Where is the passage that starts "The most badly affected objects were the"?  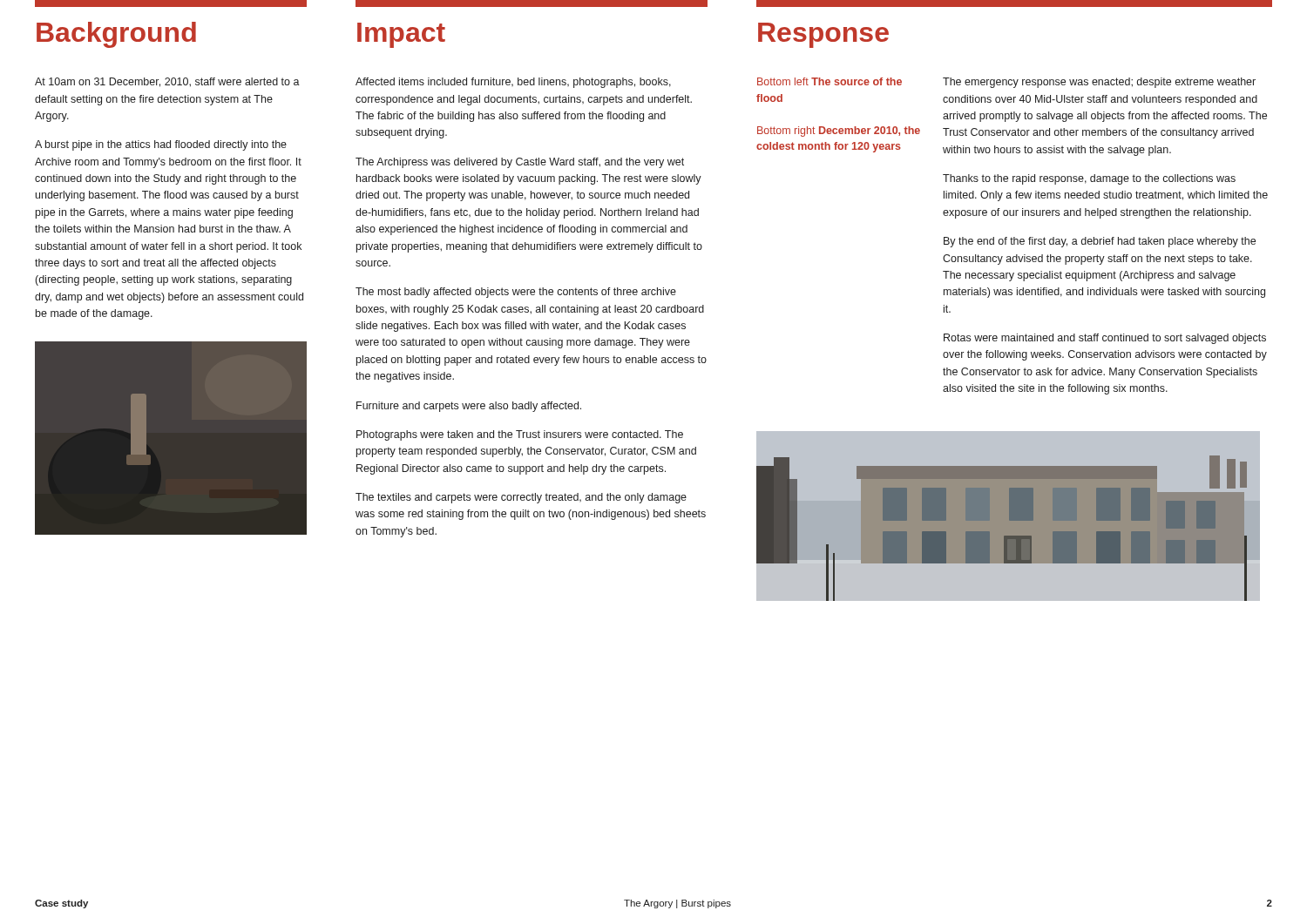(x=531, y=334)
